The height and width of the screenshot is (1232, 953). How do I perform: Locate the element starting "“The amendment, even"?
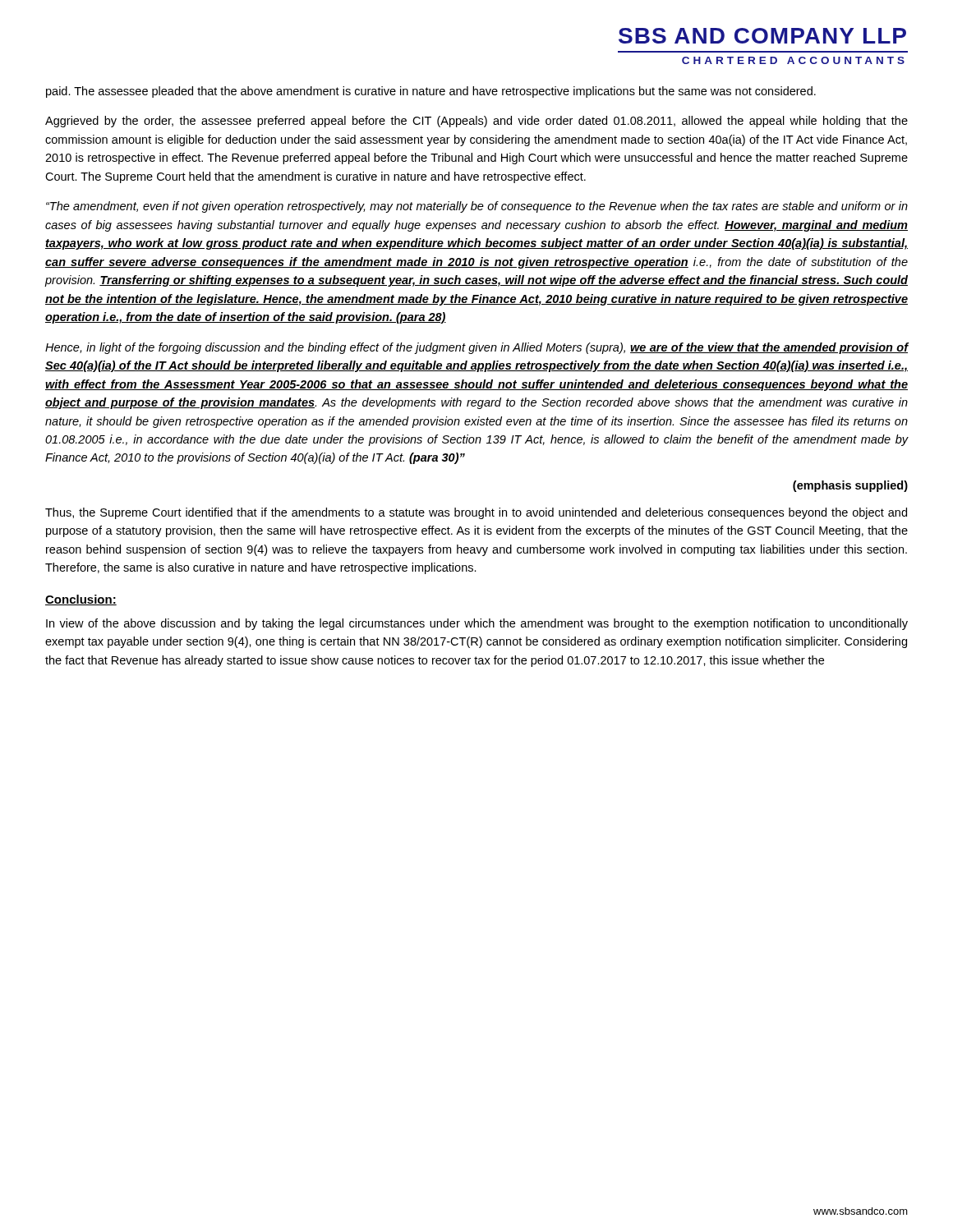point(476,262)
